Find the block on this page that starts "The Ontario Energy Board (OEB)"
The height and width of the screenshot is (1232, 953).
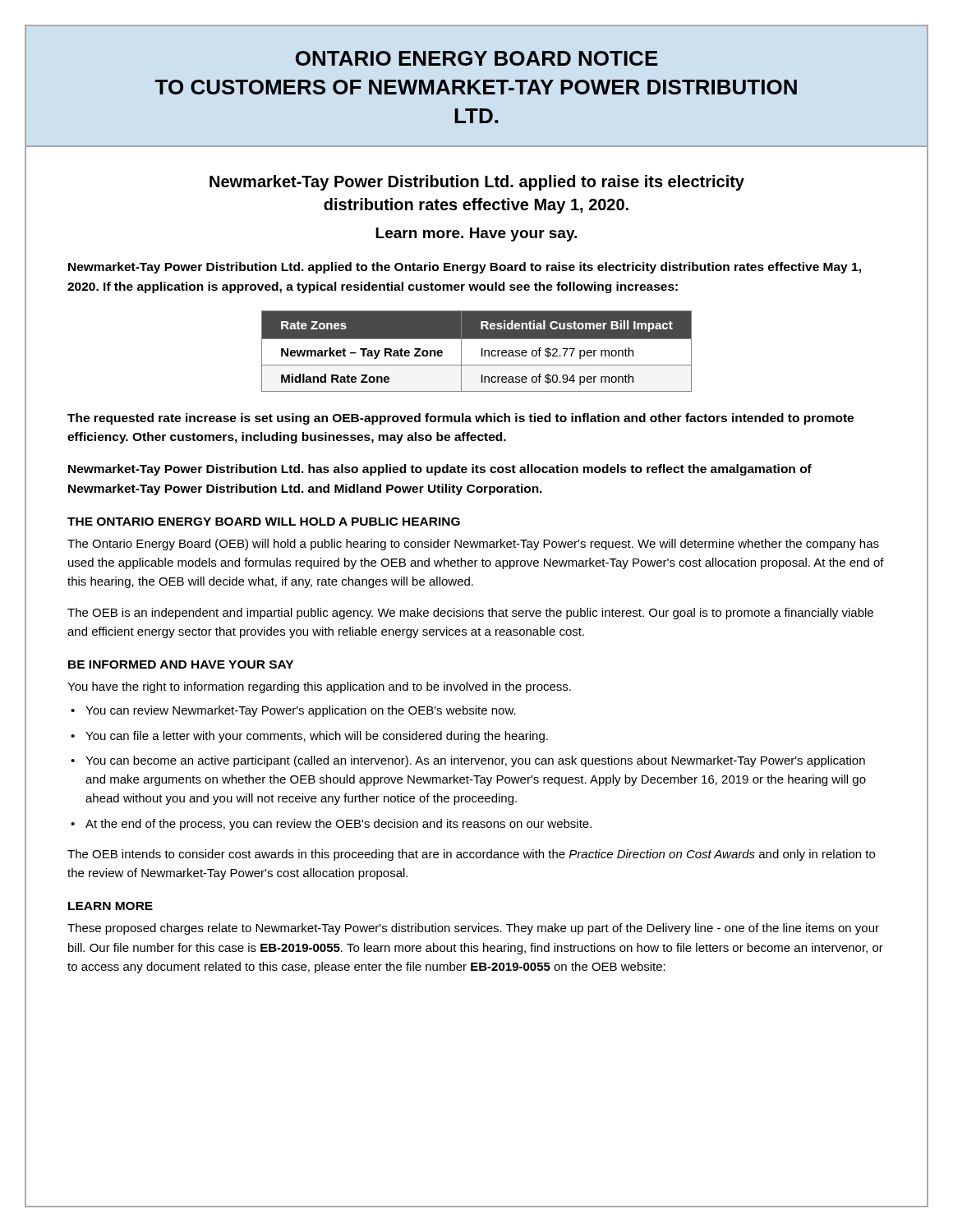475,562
